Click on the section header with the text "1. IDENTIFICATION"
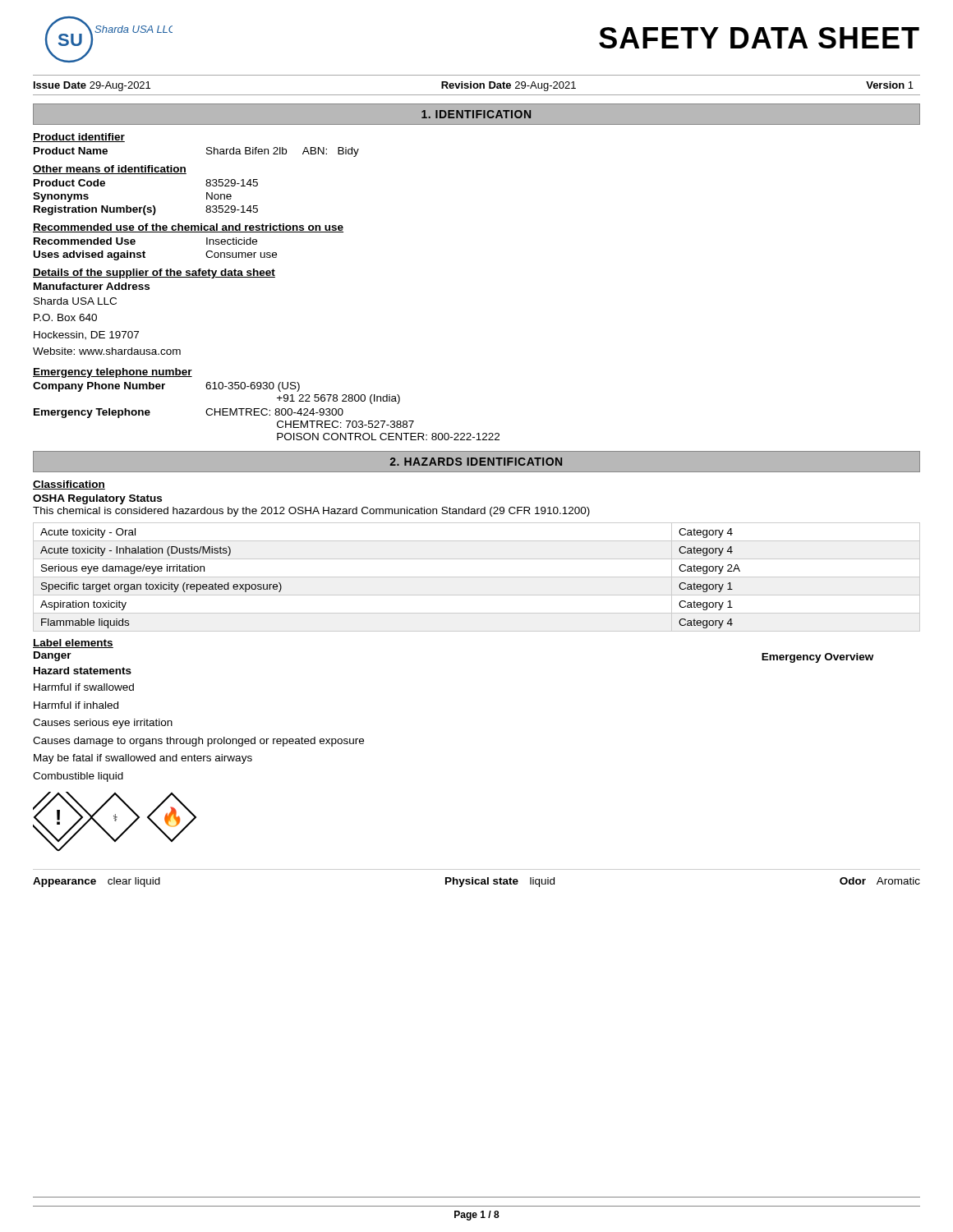This screenshot has width=953, height=1232. coord(476,114)
